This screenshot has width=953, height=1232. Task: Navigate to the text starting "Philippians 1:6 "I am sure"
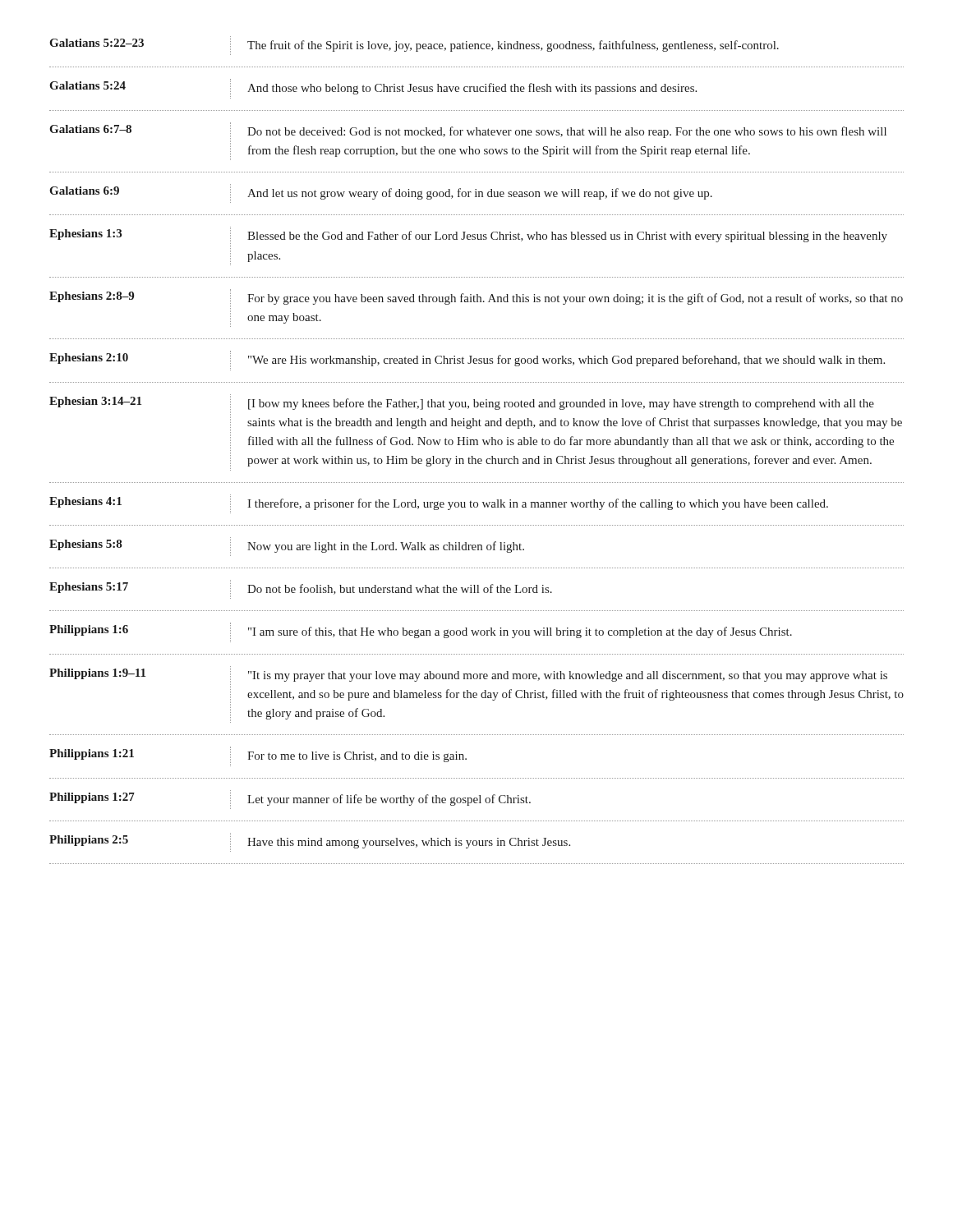click(476, 632)
